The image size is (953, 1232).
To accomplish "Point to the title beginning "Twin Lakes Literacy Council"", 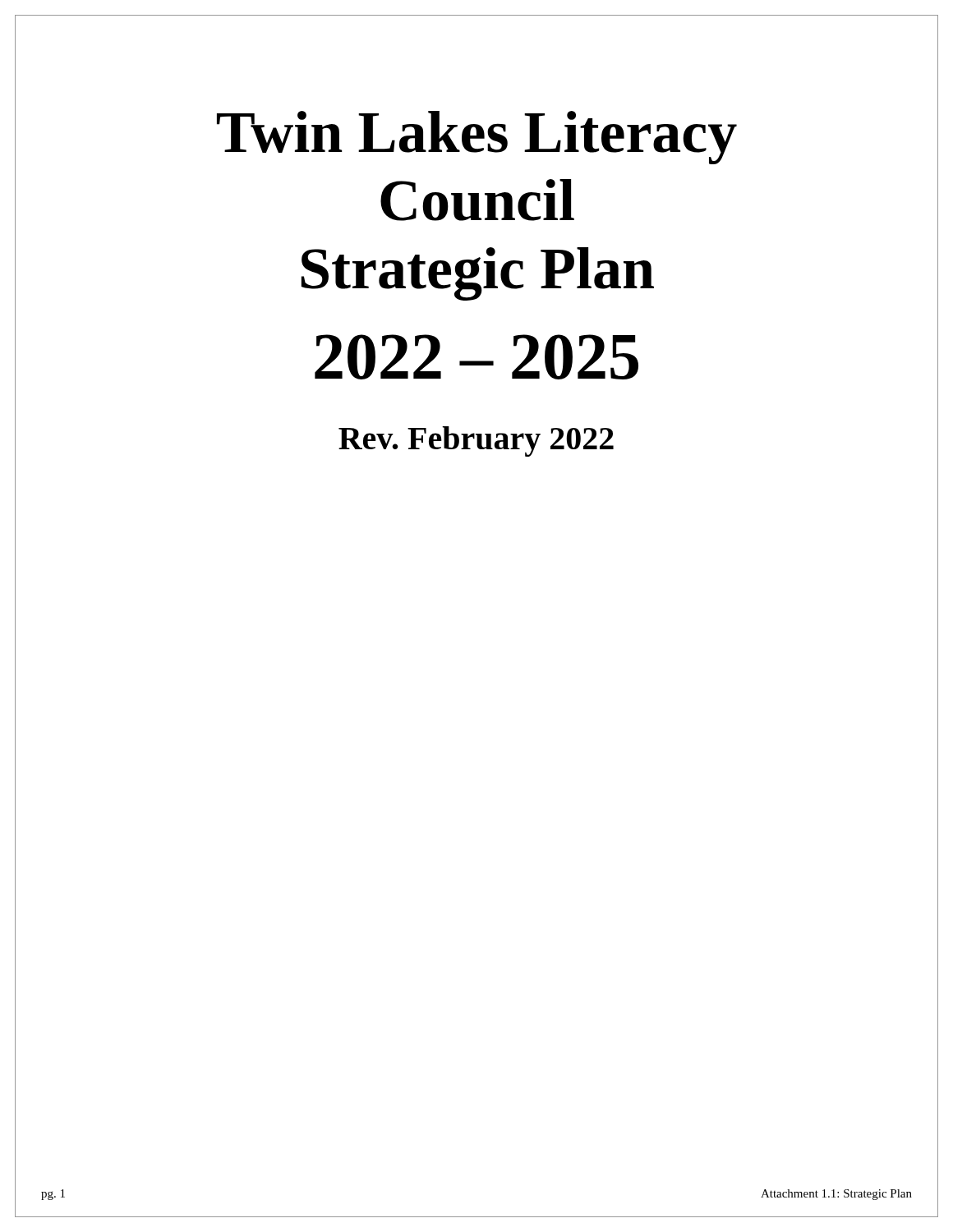I will coord(476,278).
